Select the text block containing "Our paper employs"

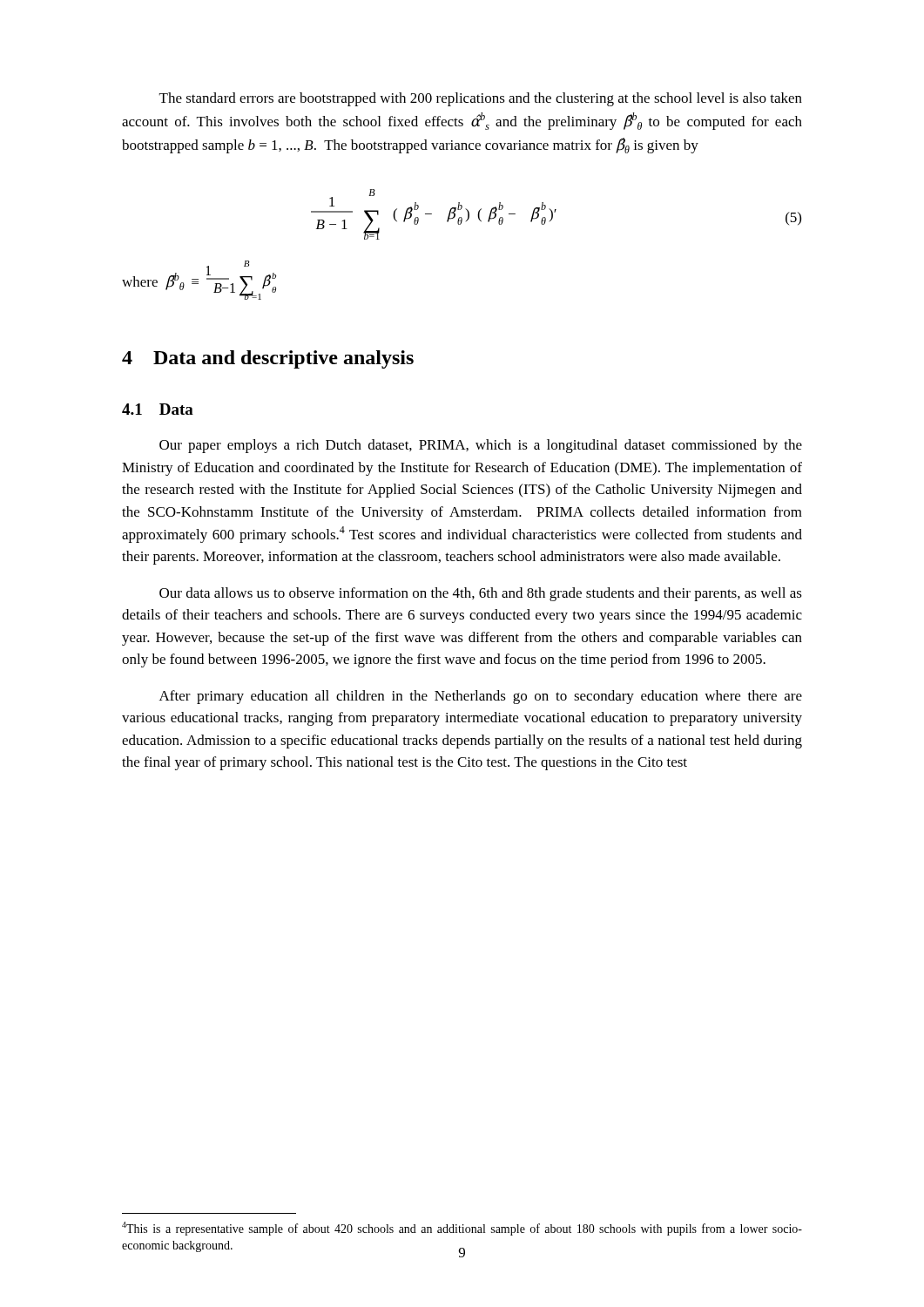[462, 501]
